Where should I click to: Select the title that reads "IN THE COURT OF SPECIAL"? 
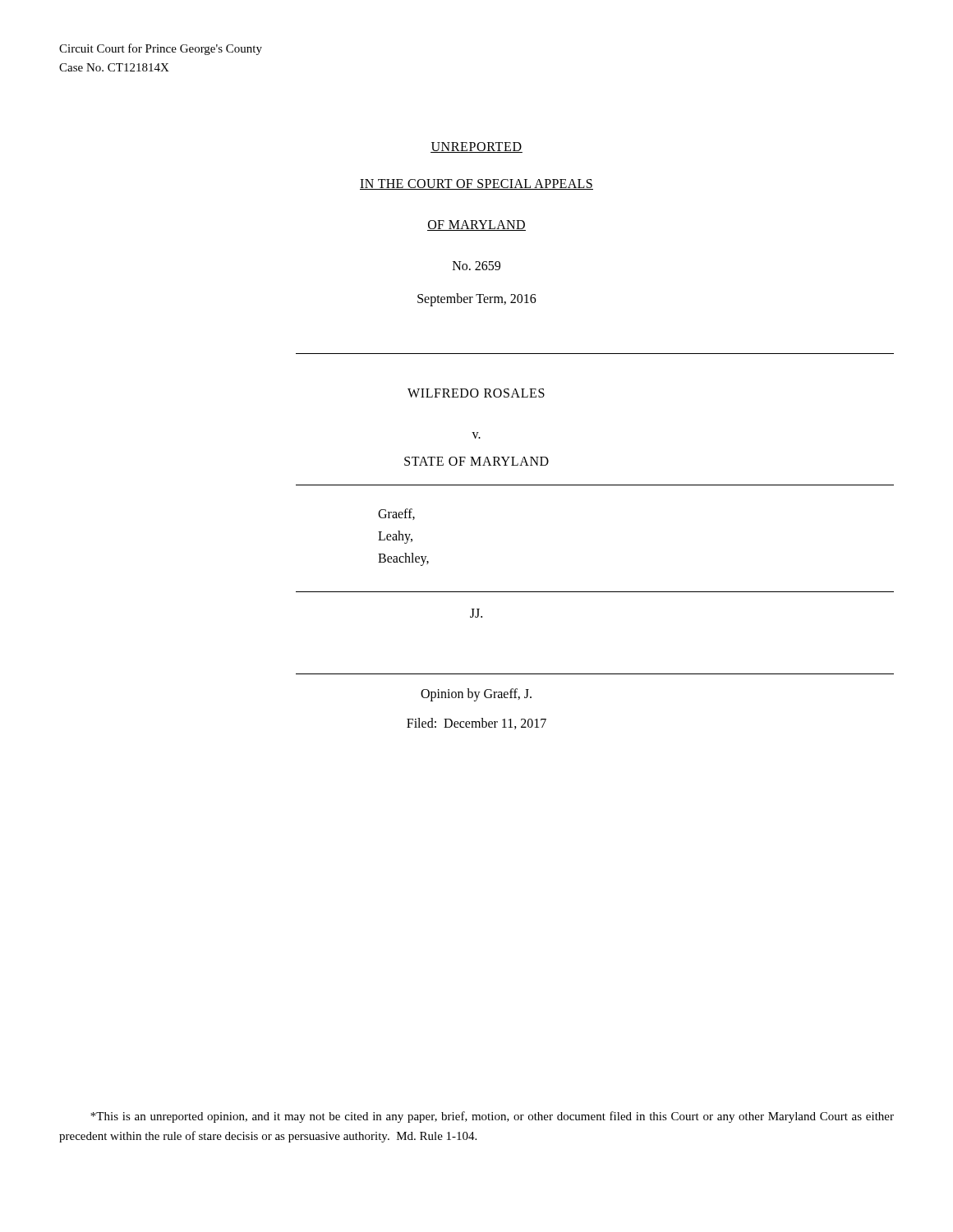[x=476, y=184]
